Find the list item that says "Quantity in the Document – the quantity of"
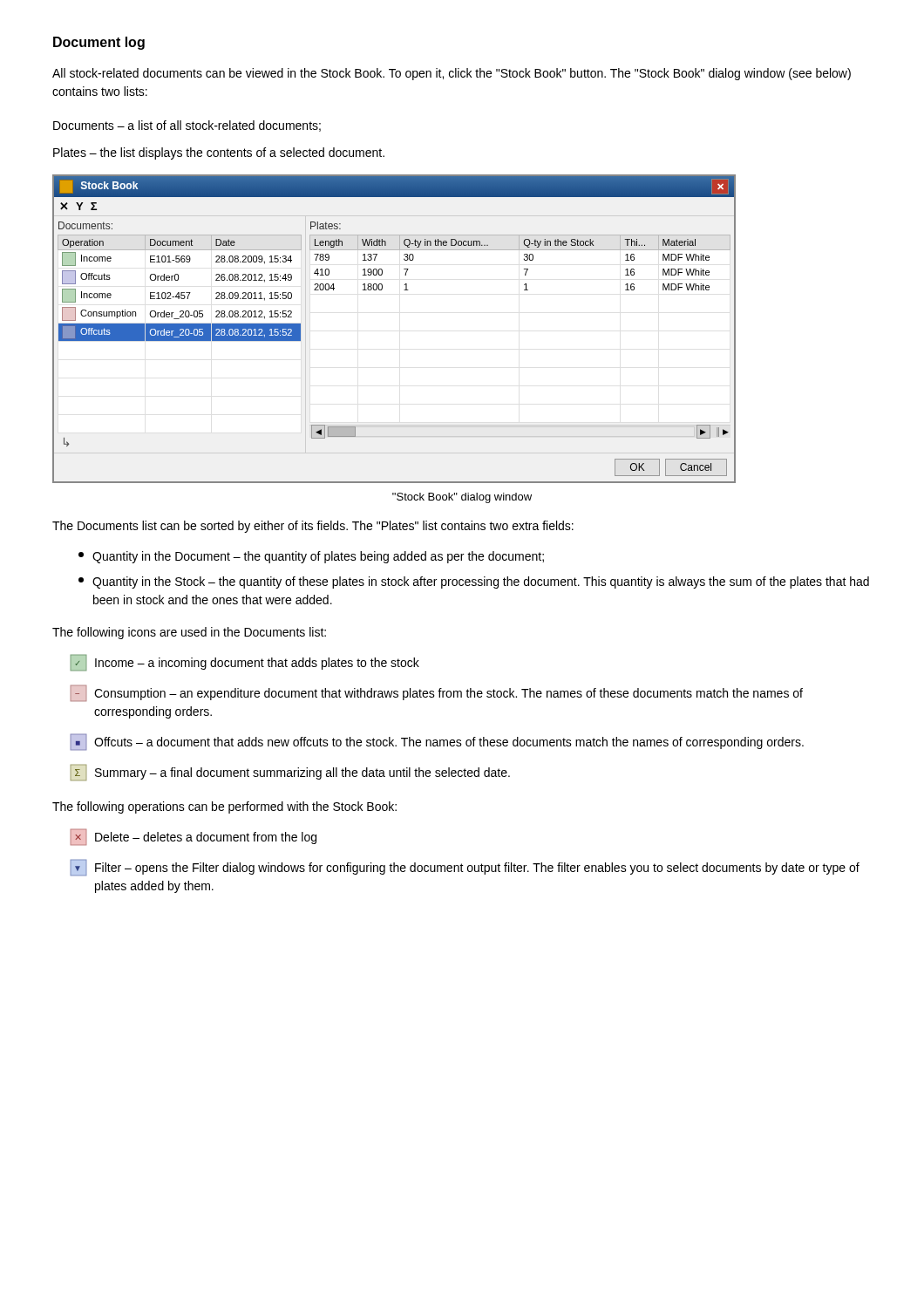Viewport: 924px width, 1308px height. (x=475, y=557)
